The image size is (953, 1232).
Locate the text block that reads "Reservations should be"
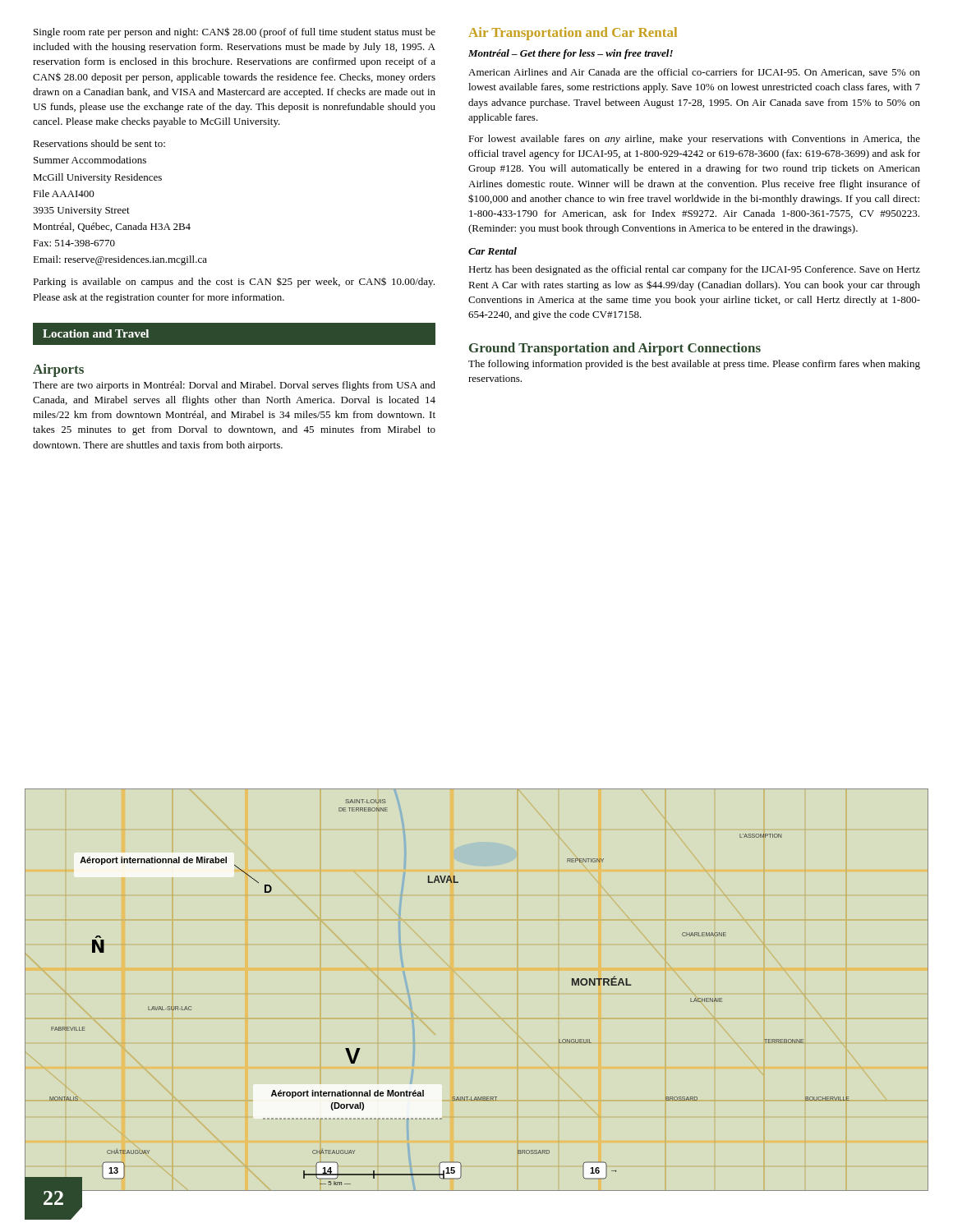click(x=99, y=143)
